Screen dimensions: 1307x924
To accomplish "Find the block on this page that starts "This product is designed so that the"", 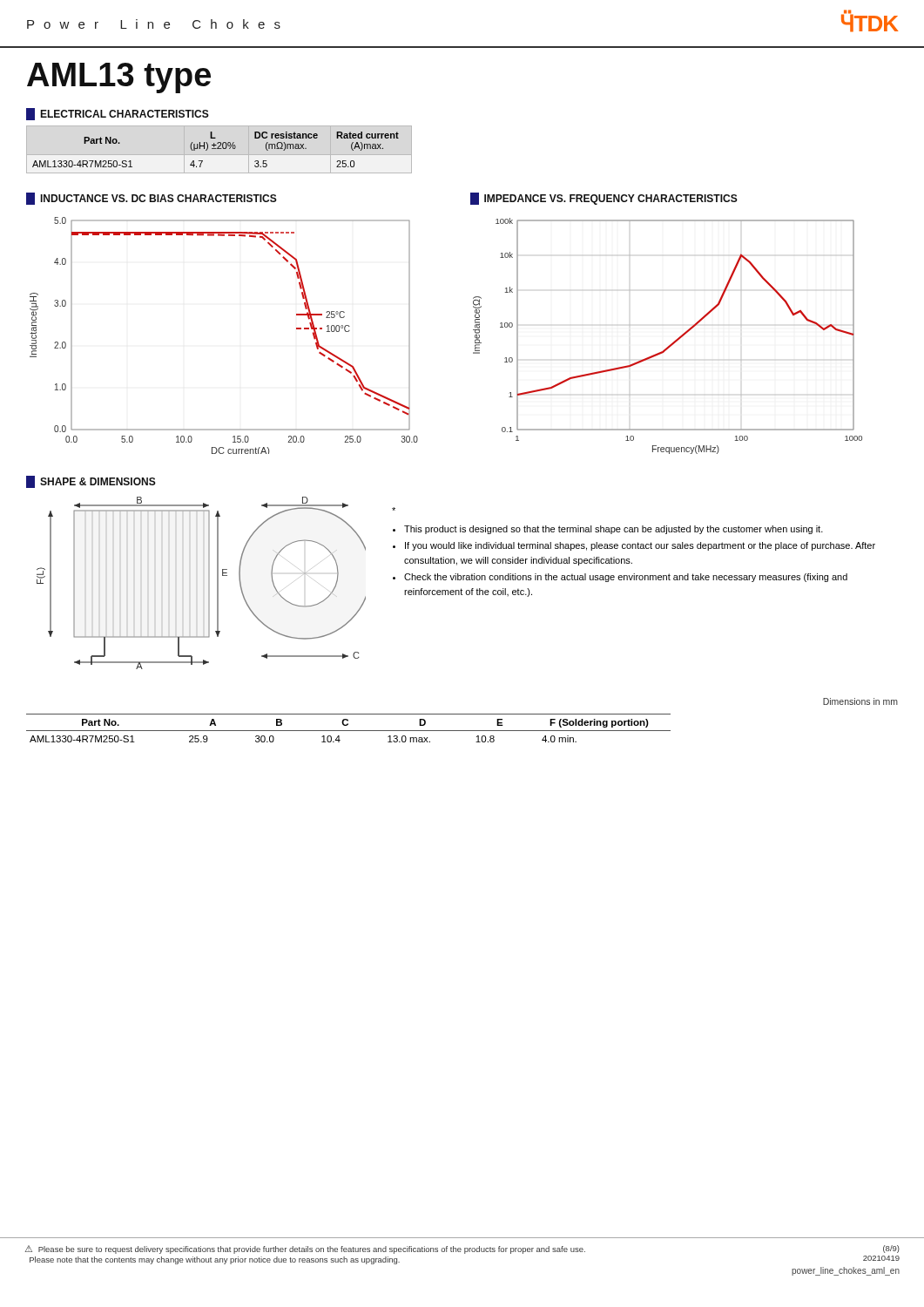I will [x=614, y=528].
